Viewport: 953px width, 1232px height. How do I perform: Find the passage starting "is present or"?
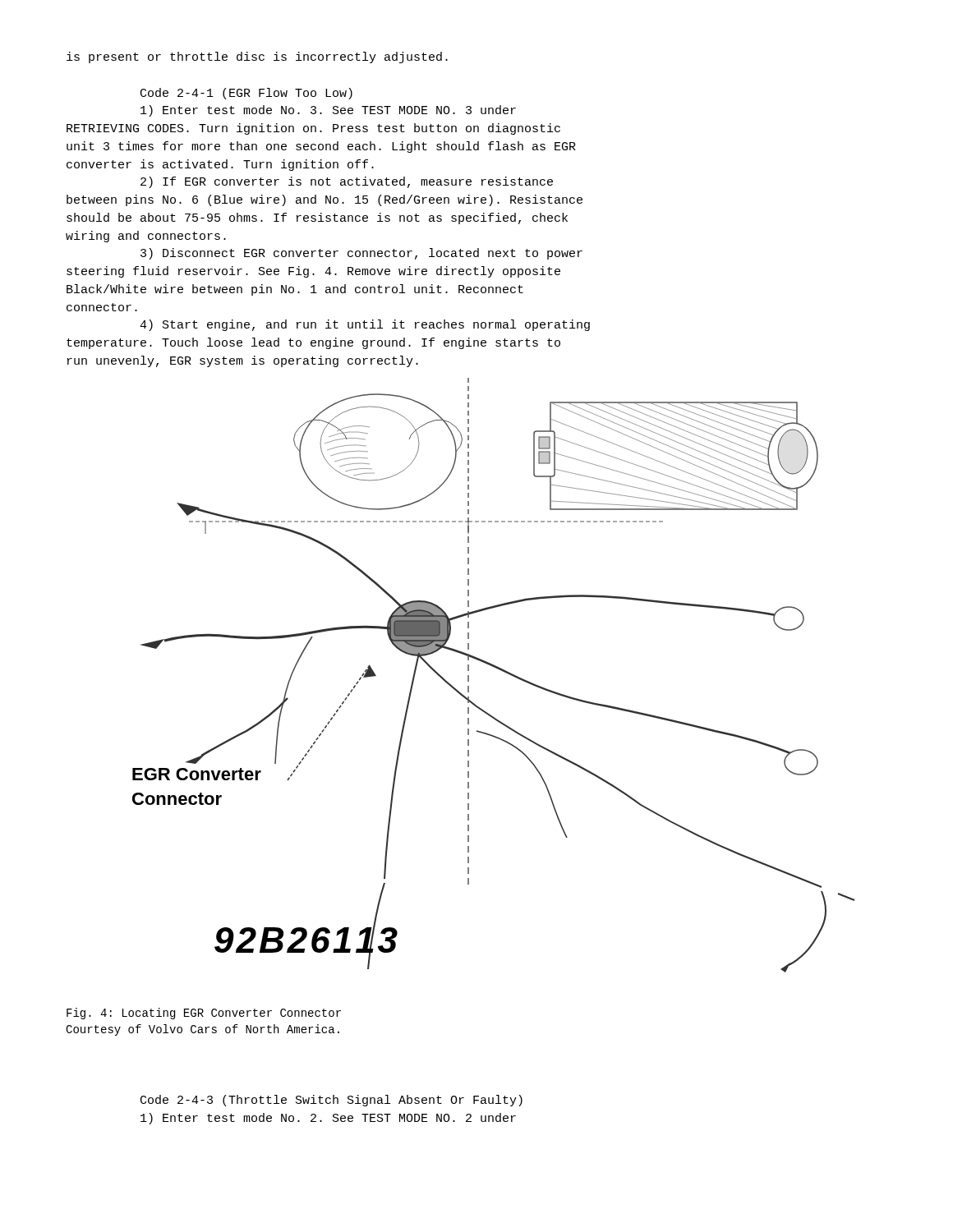tap(476, 210)
